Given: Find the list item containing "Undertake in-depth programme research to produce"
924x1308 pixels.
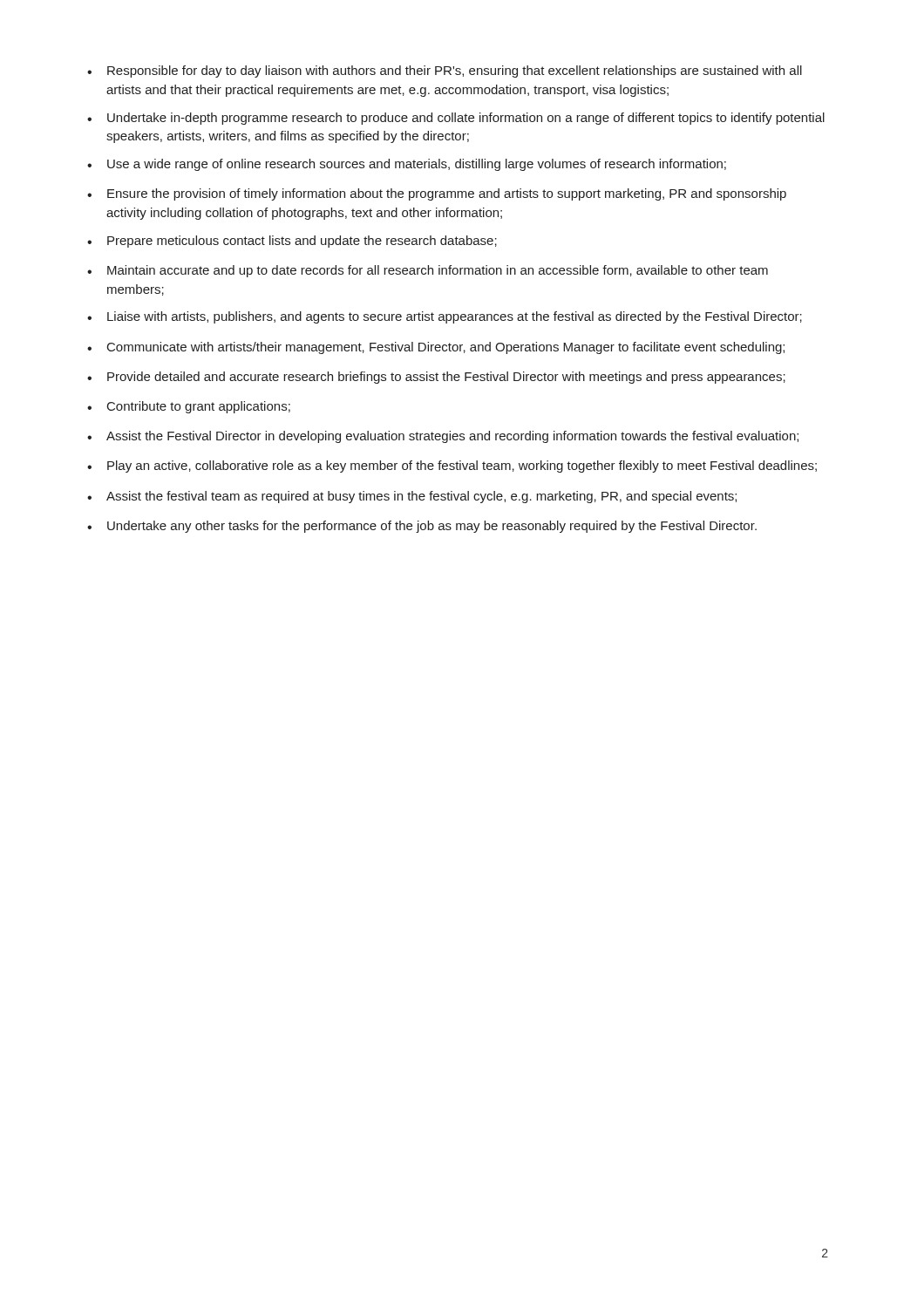Looking at the screenshot, I should click(458, 127).
